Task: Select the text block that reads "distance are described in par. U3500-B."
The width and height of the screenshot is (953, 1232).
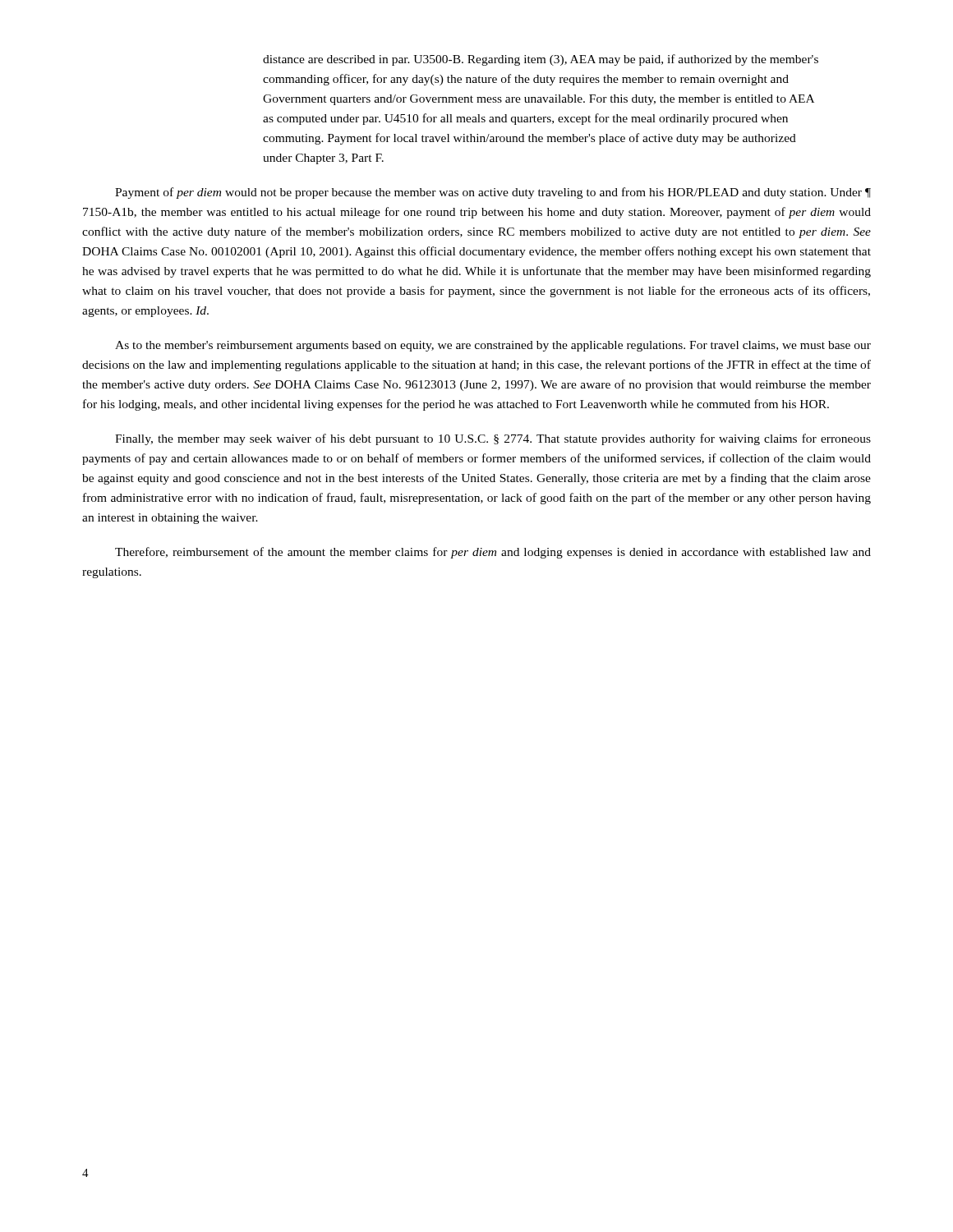Action: pos(541,108)
